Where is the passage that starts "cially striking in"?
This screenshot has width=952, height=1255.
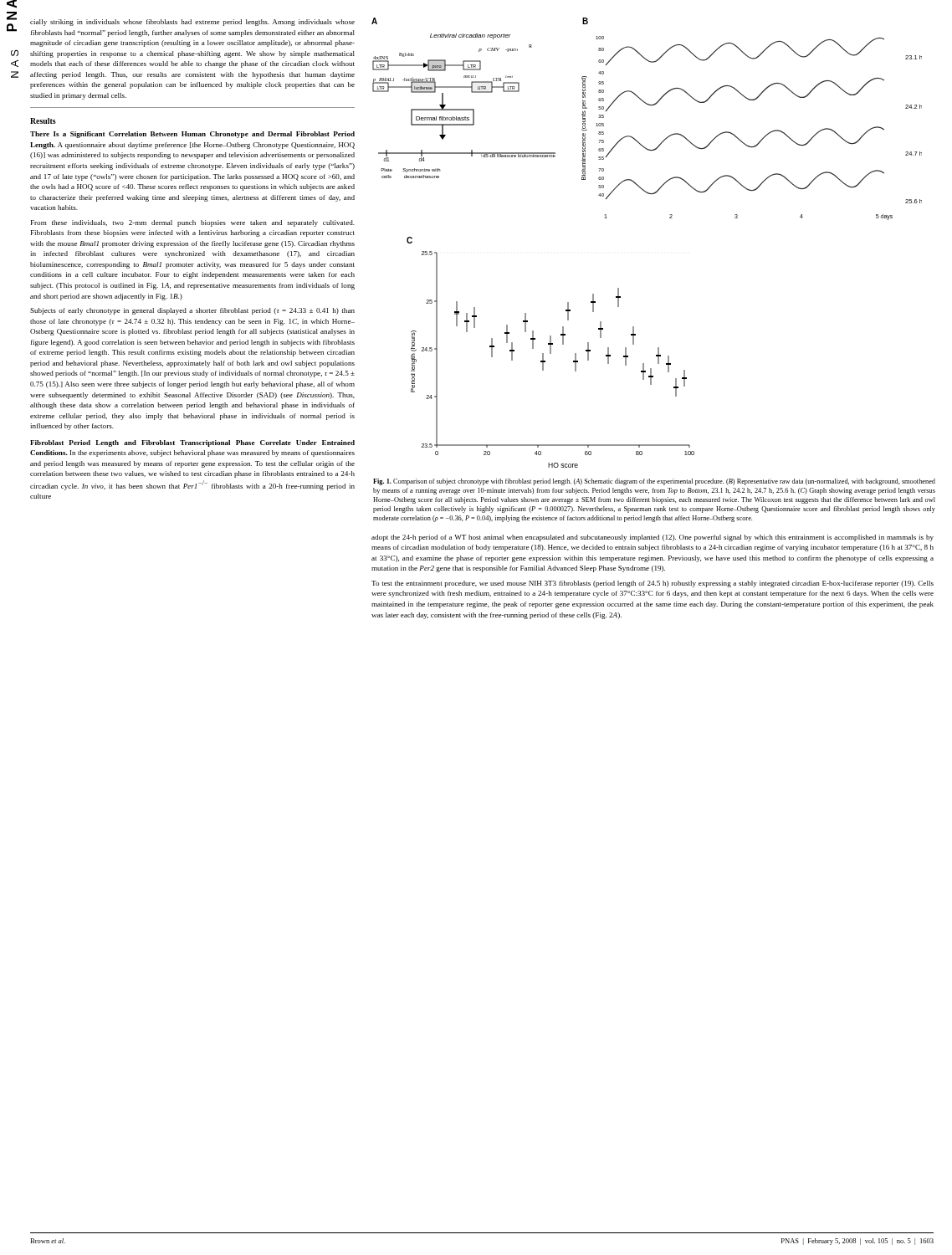[x=192, y=58]
